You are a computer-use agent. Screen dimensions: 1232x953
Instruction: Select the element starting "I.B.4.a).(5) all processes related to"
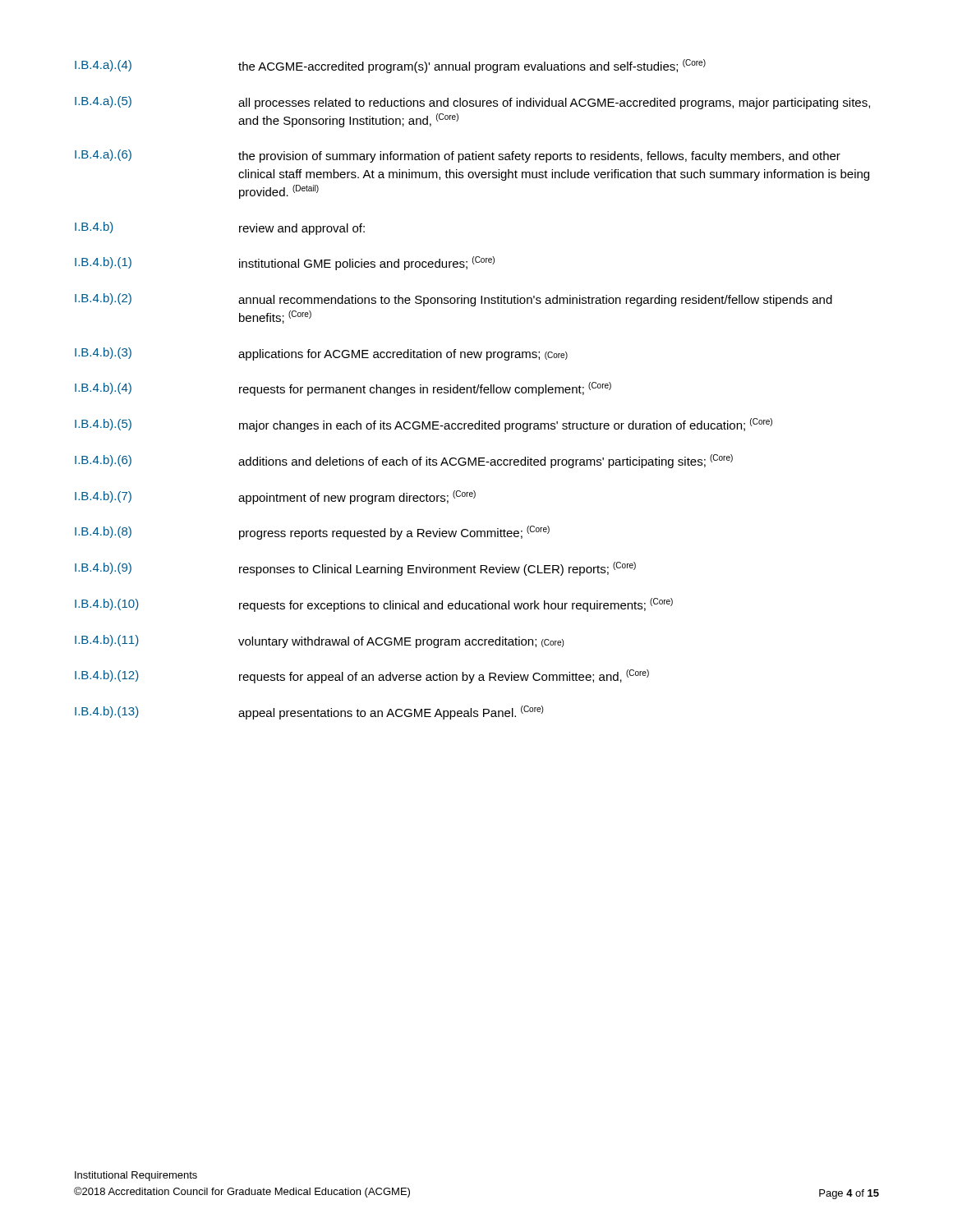click(x=476, y=111)
